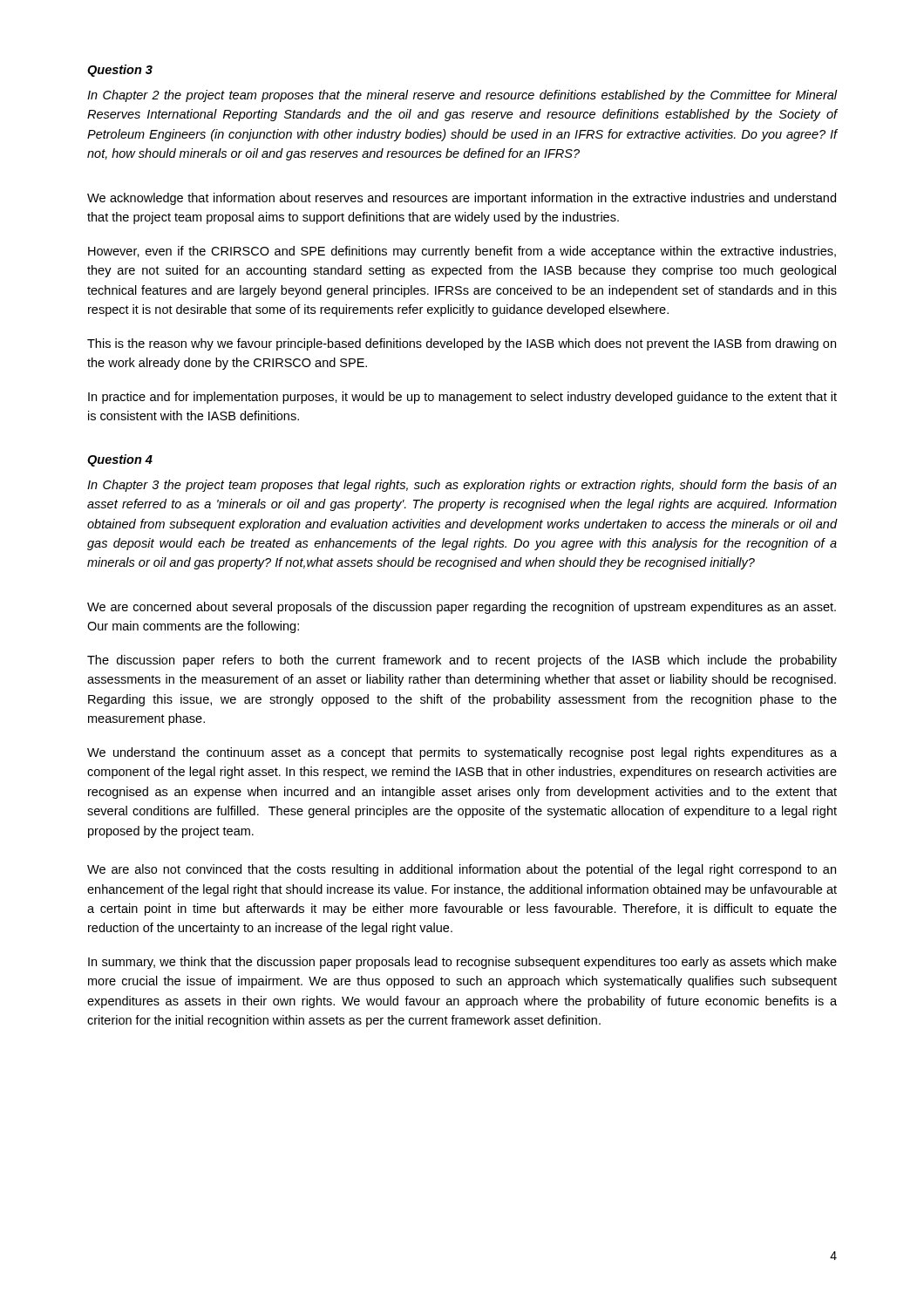The image size is (924, 1308).
Task: Find the text block that says "However, even if the CRIRSCO and SPE"
Action: click(462, 280)
